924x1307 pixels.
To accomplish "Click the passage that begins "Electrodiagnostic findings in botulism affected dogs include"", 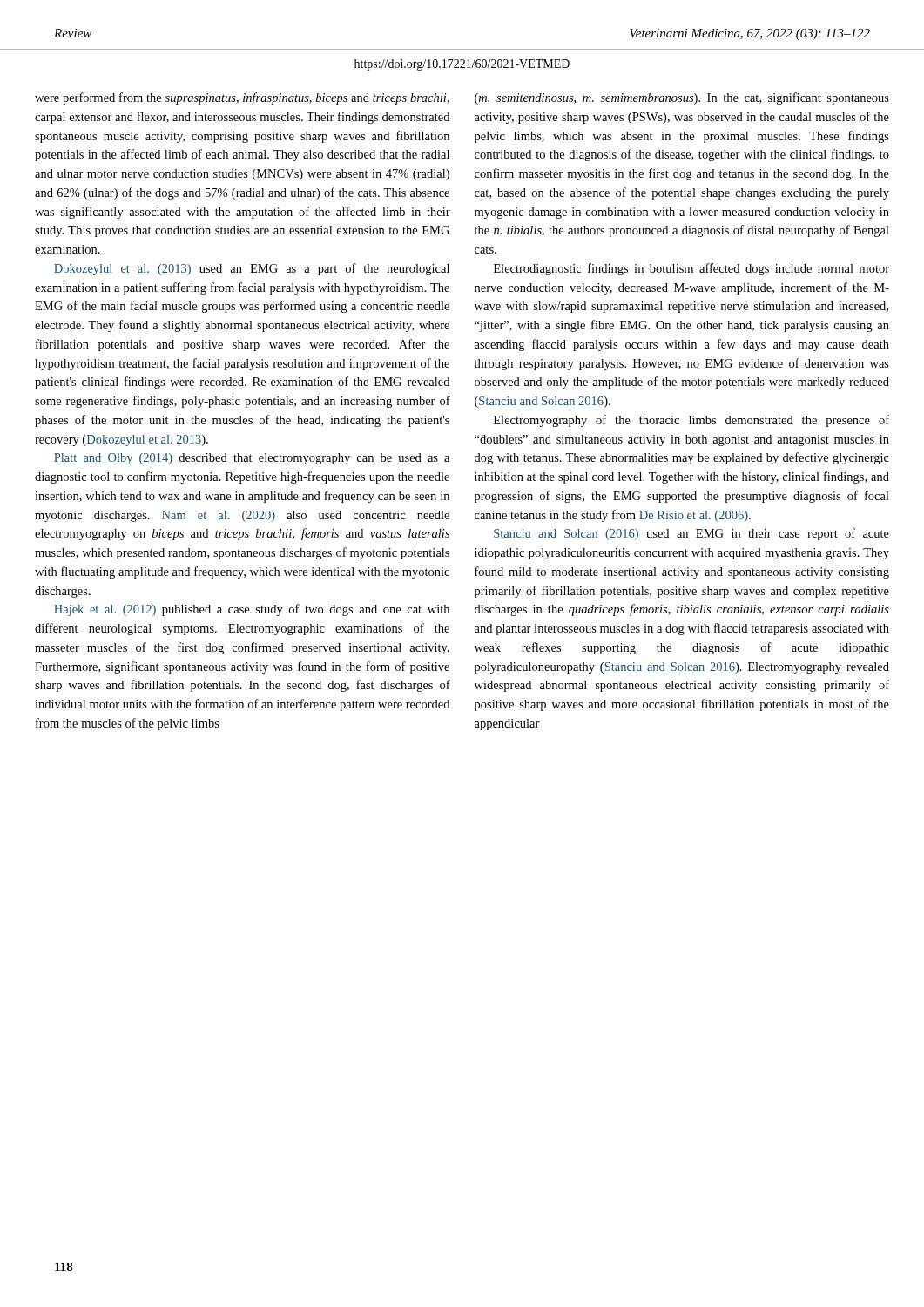I will [682, 335].
